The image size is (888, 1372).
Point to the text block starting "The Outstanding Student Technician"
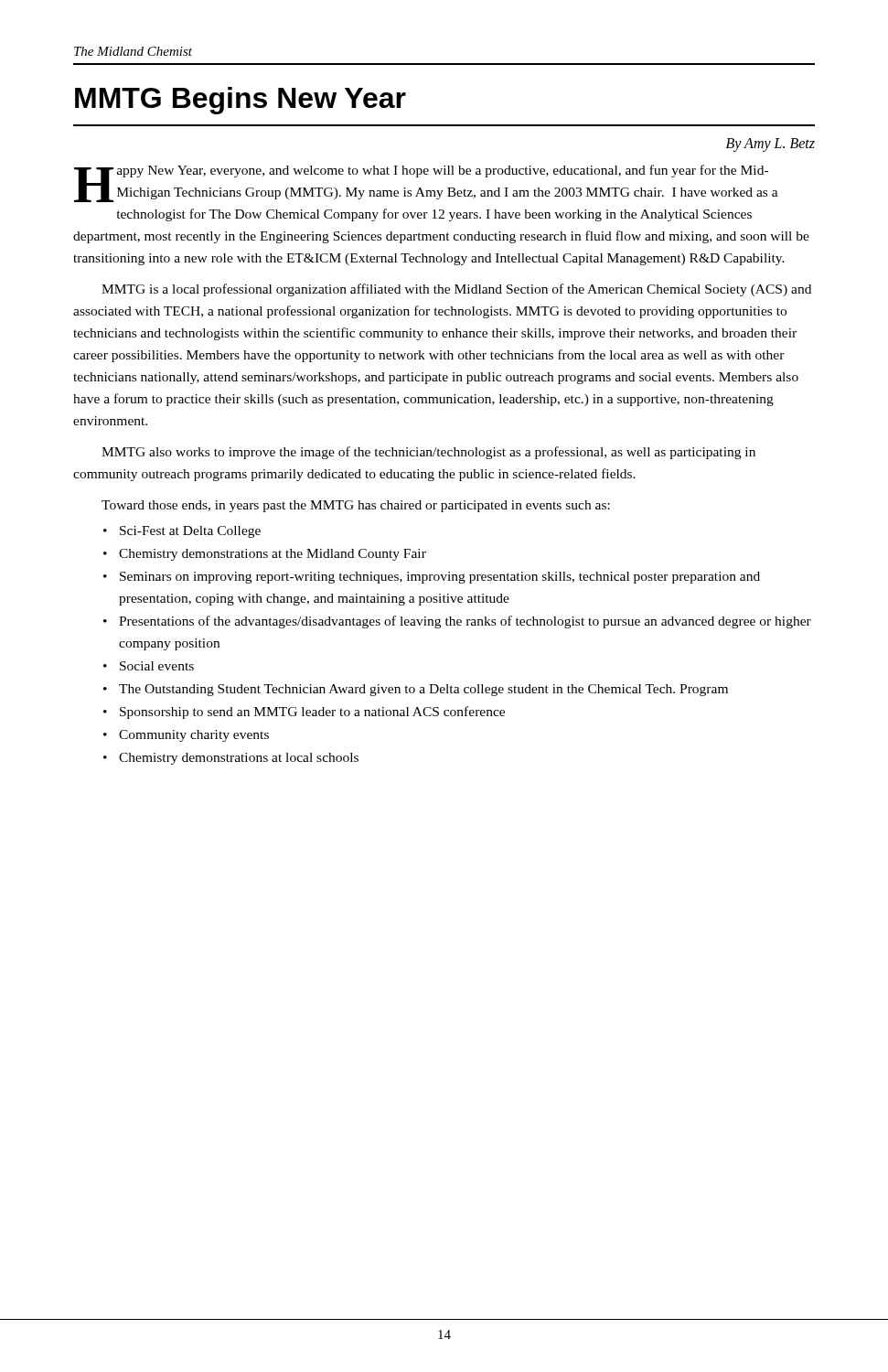(x=424, y=689)
